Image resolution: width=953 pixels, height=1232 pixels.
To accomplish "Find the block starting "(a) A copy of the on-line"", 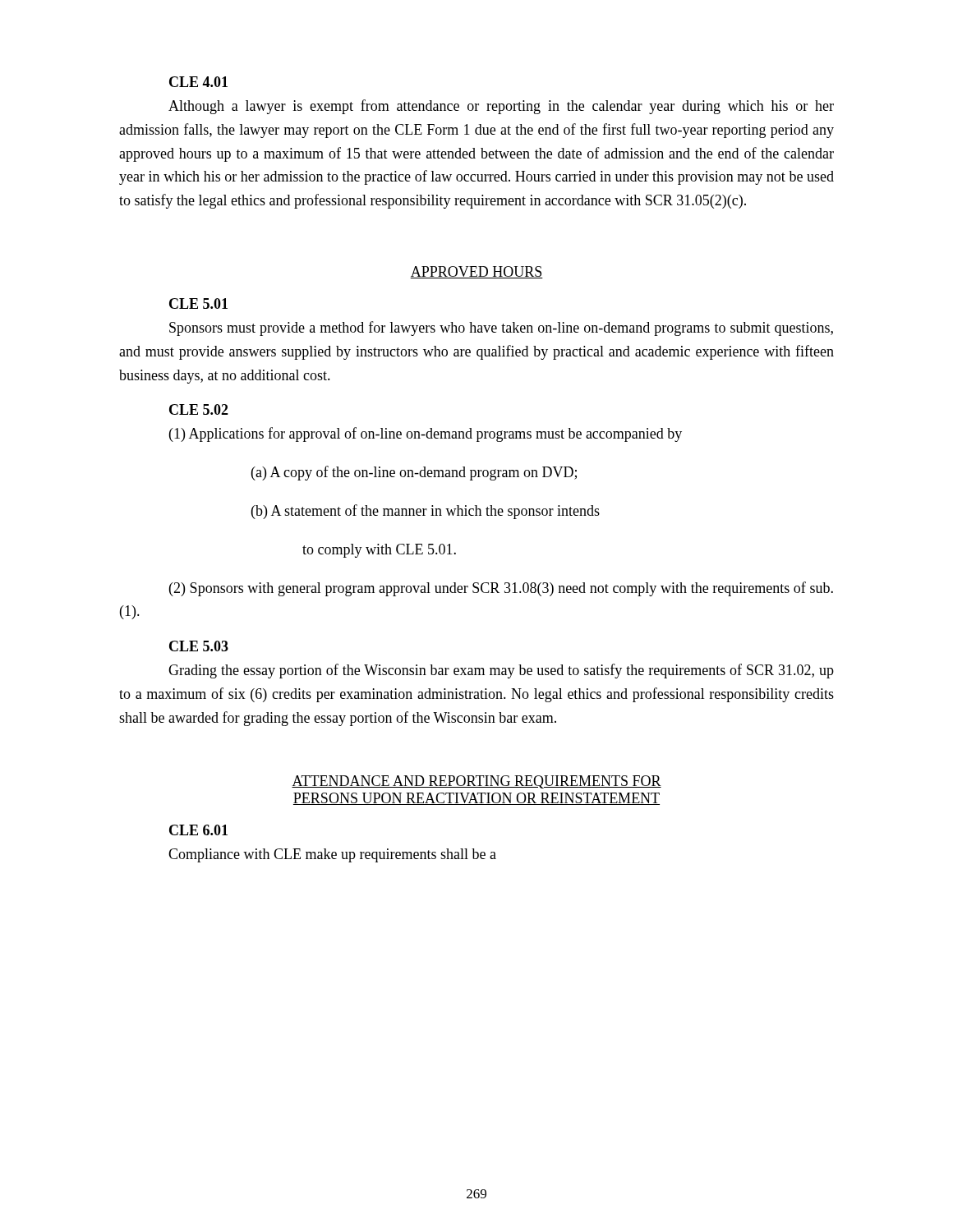I will pyautogui.click(x=542, y=473).
